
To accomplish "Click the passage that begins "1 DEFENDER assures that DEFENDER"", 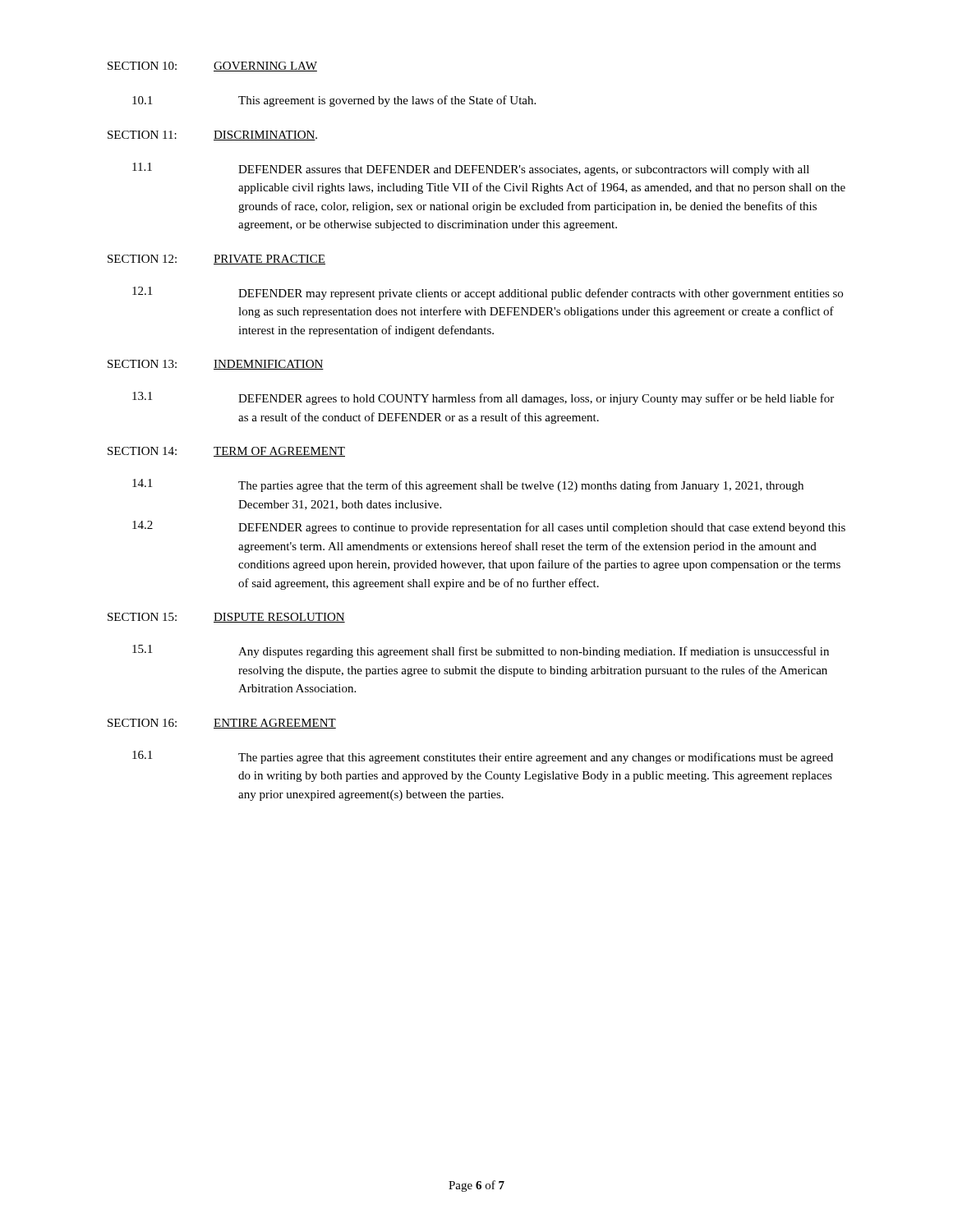I will tap(476, 197).
